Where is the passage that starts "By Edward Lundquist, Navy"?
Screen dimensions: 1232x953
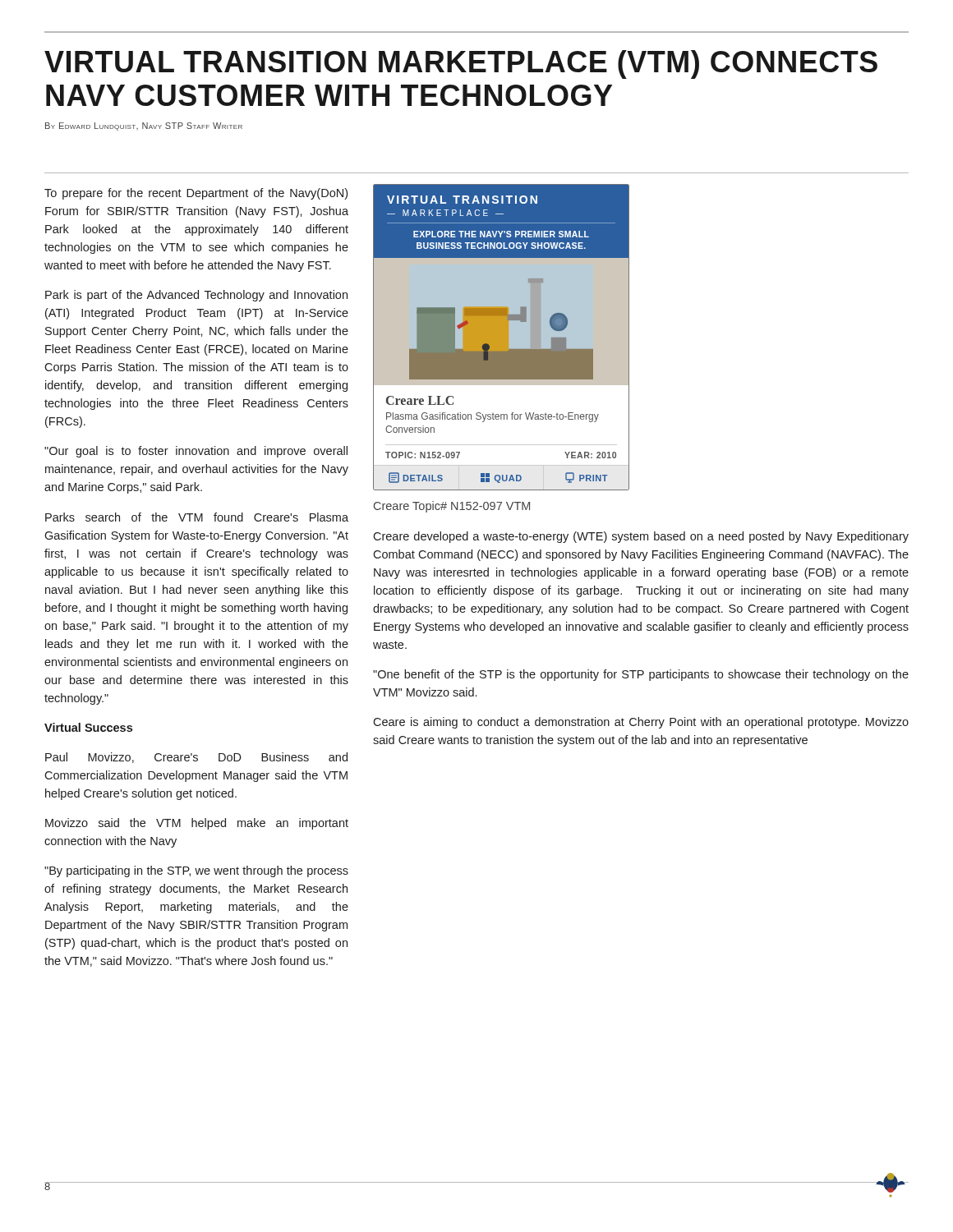coord(144,126)
